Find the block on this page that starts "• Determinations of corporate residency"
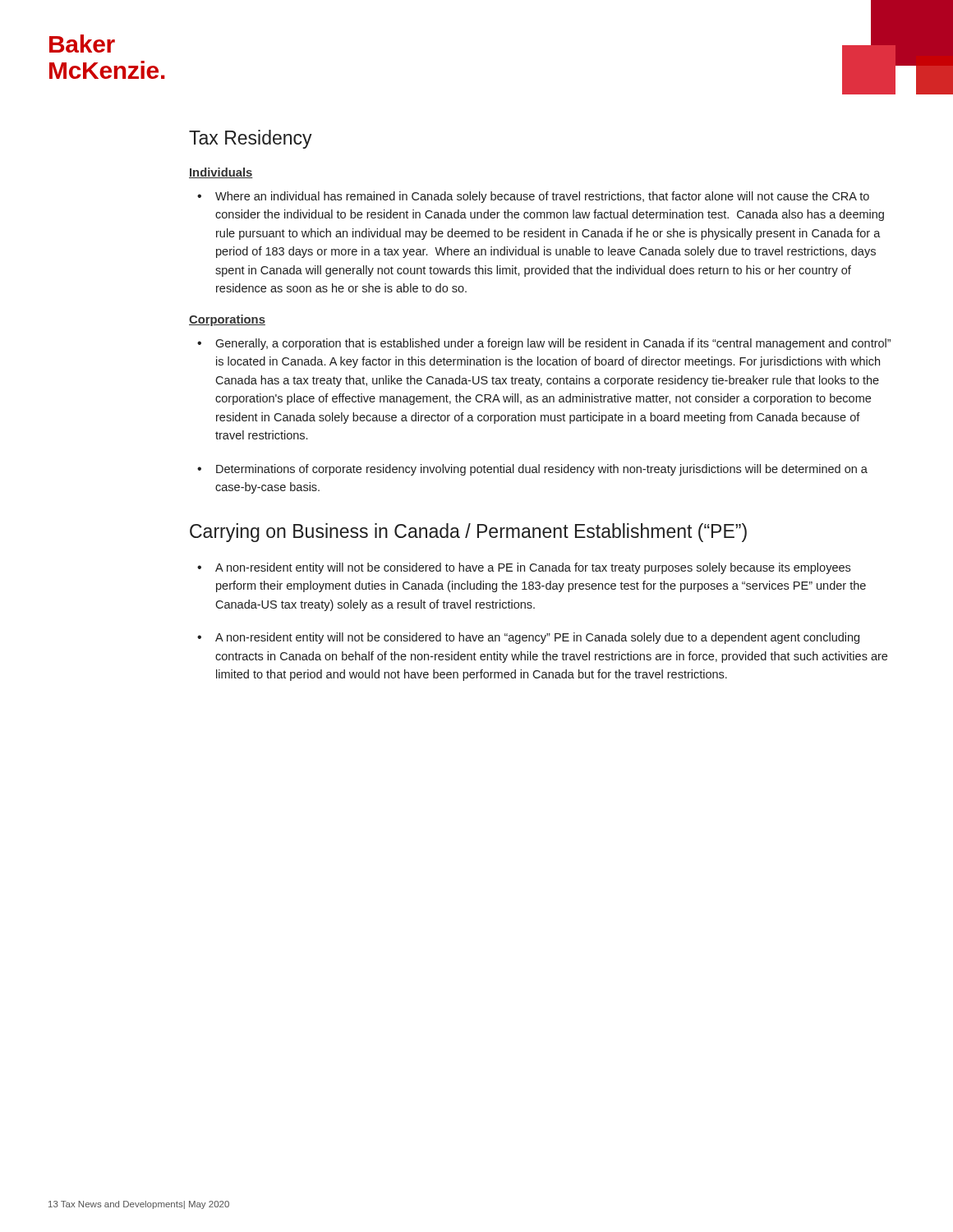This screenshot has width=953, height=1232. tap(544, 478)
